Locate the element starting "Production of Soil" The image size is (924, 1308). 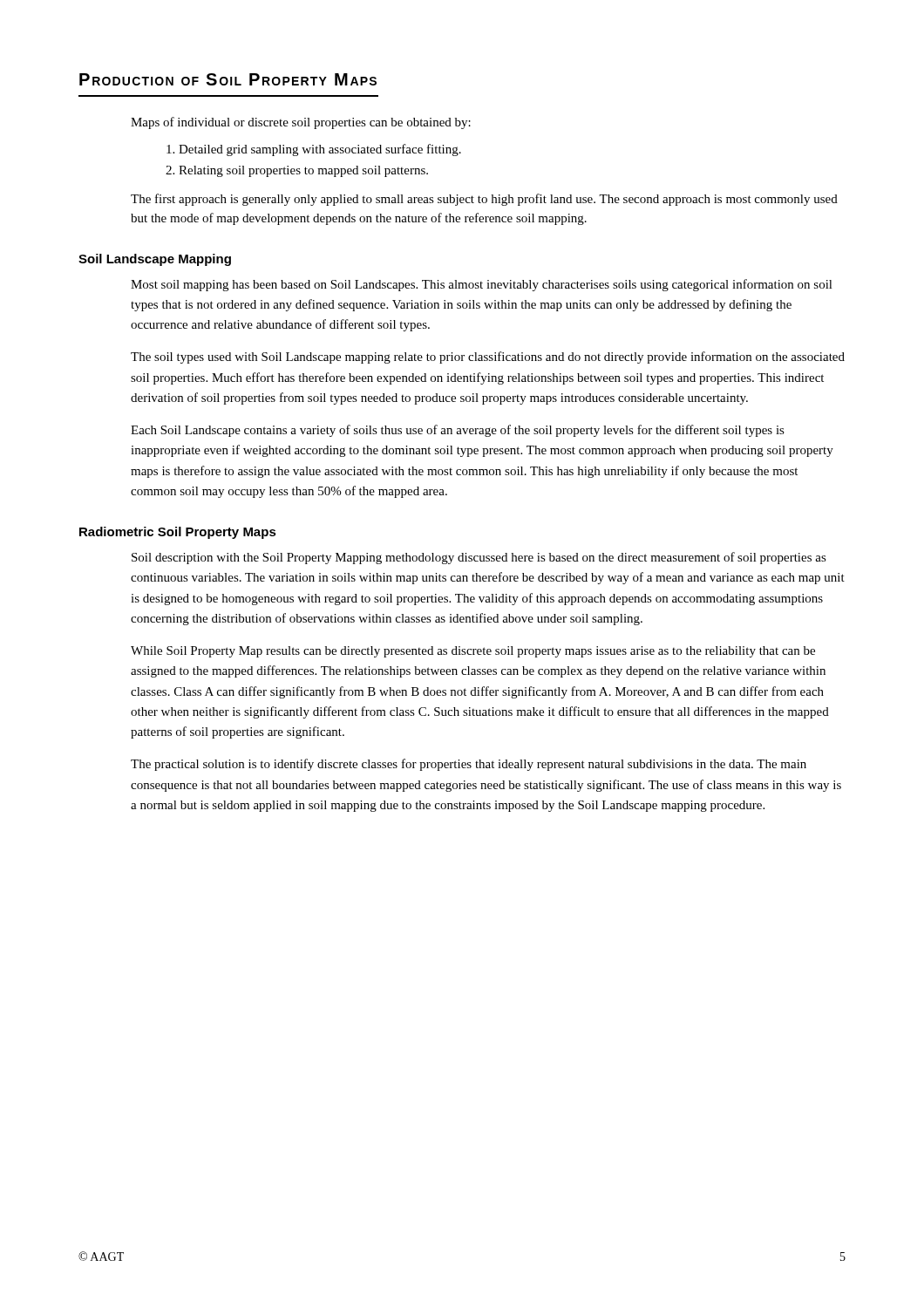point(228,79)
